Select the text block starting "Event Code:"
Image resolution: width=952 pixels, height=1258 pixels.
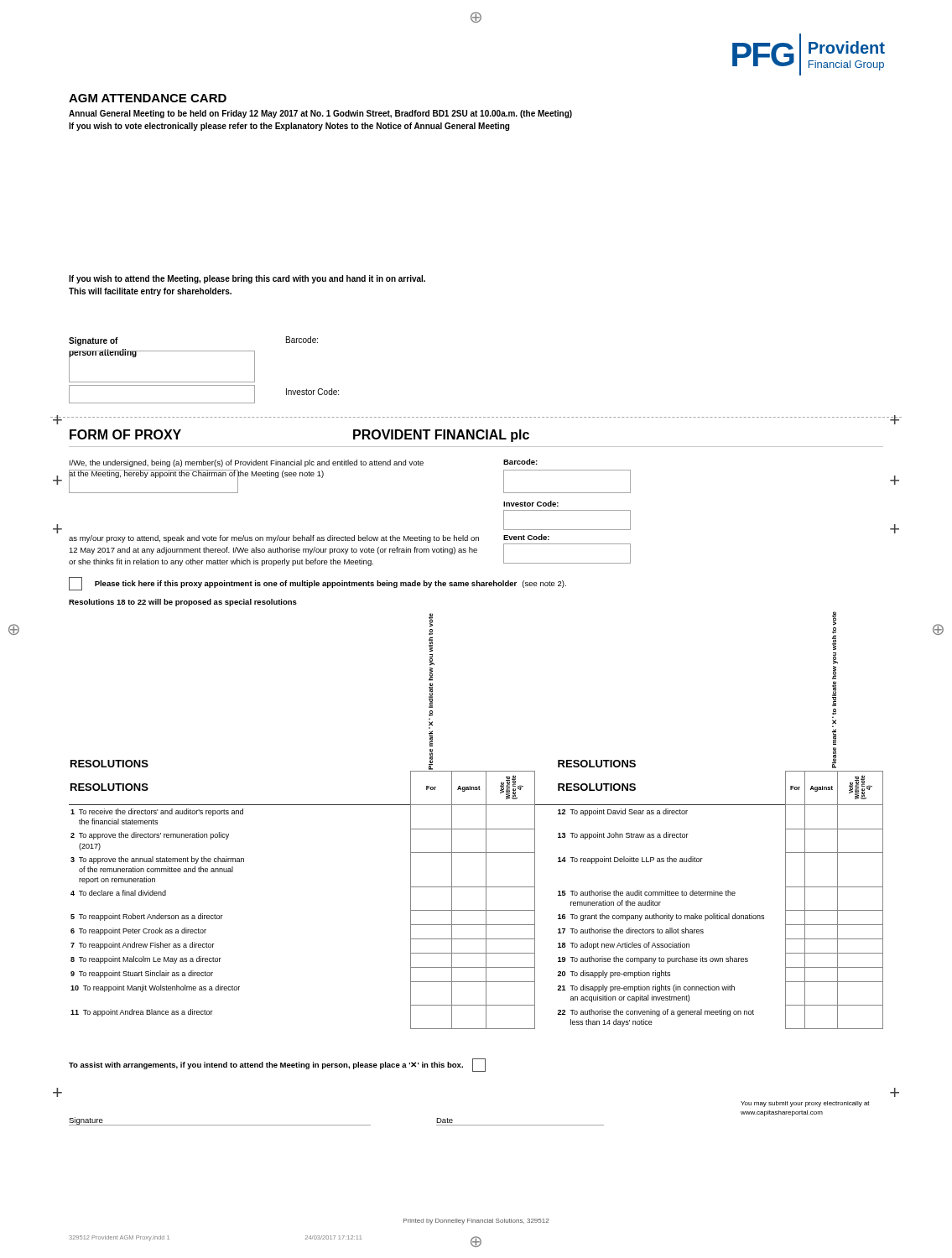[x=527, y=537]
